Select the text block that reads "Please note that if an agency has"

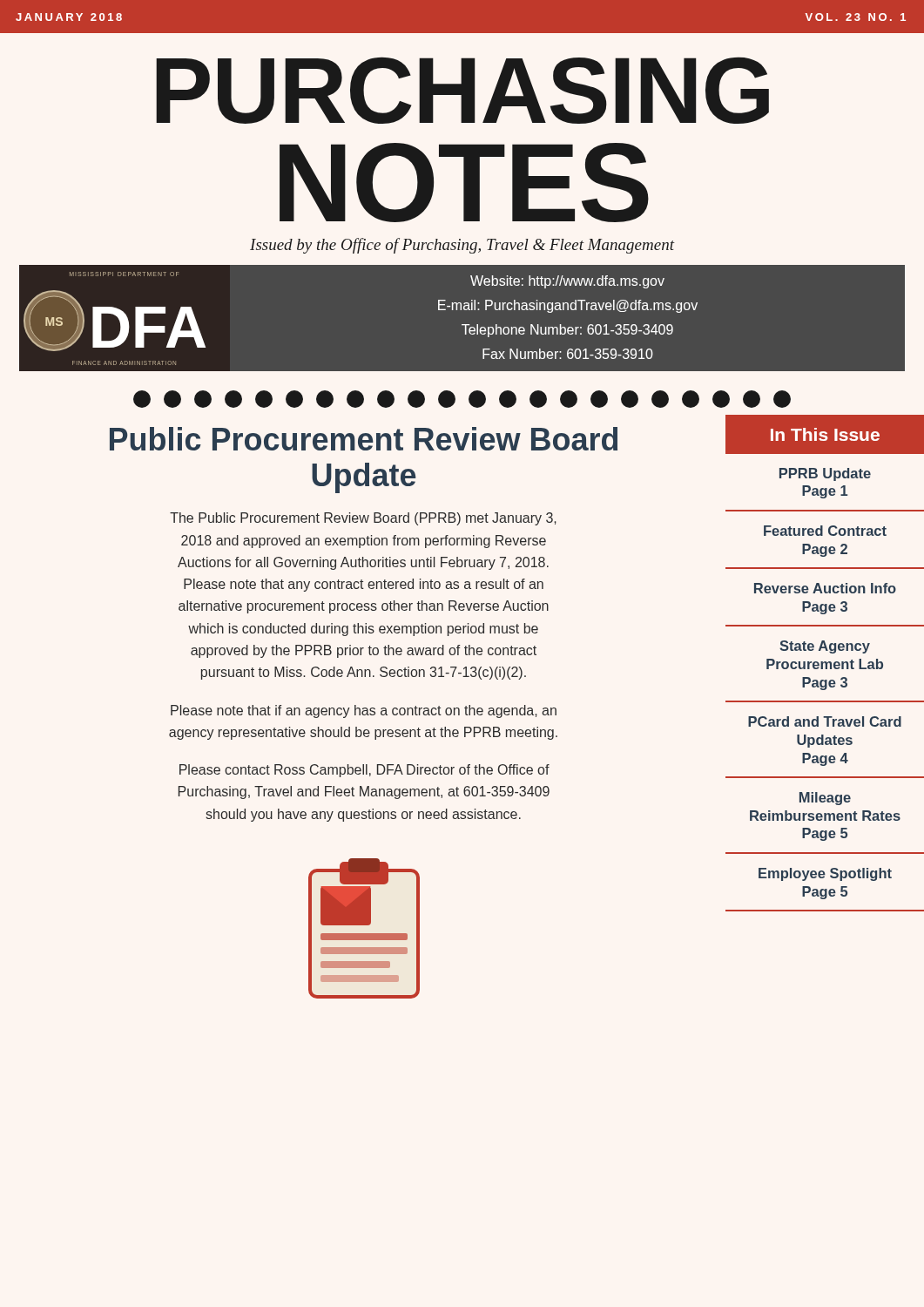click(x=364, y=721)
